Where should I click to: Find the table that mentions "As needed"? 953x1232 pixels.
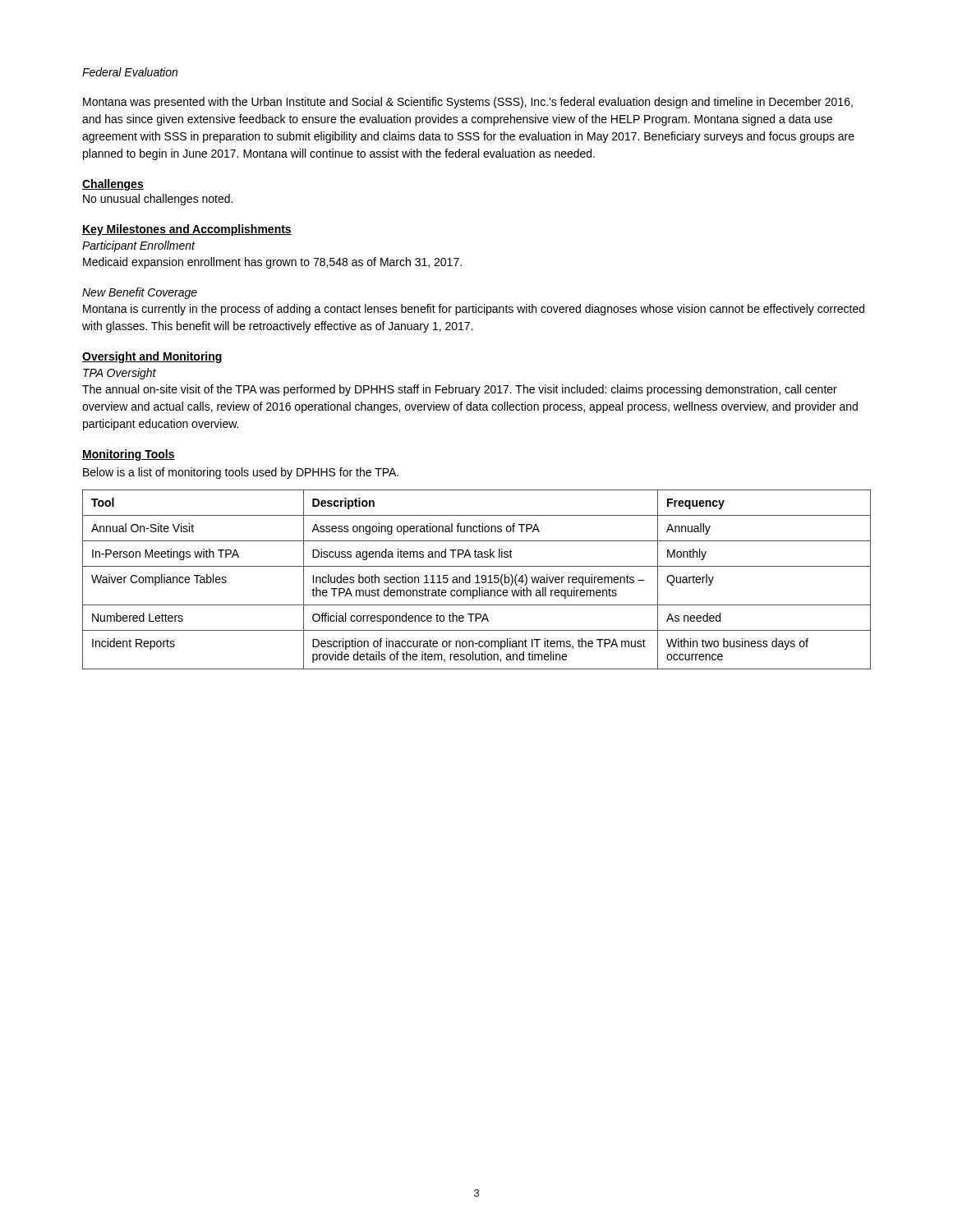476,579
